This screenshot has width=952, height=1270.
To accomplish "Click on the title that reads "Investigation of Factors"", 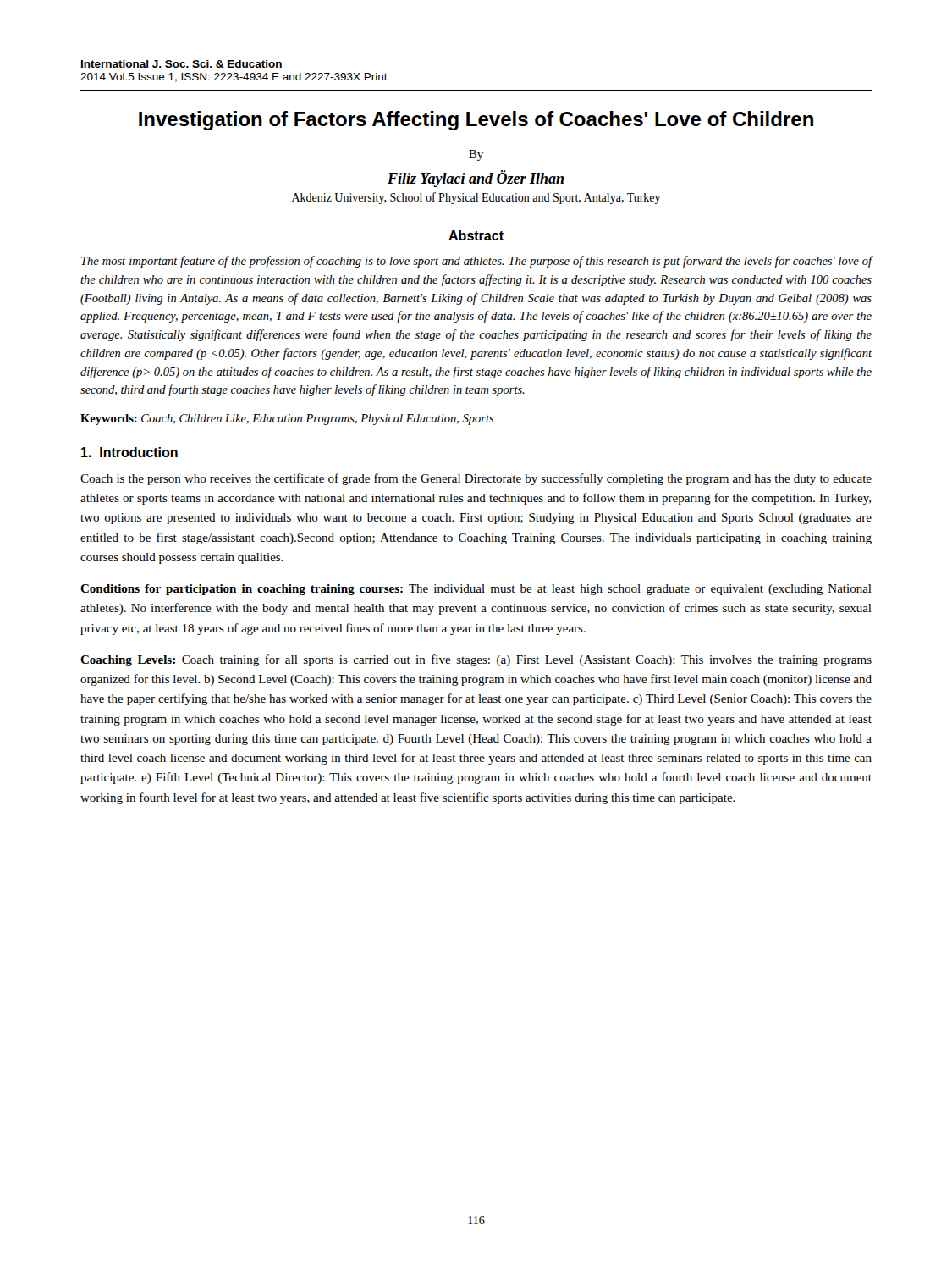I will coord(476,119).
